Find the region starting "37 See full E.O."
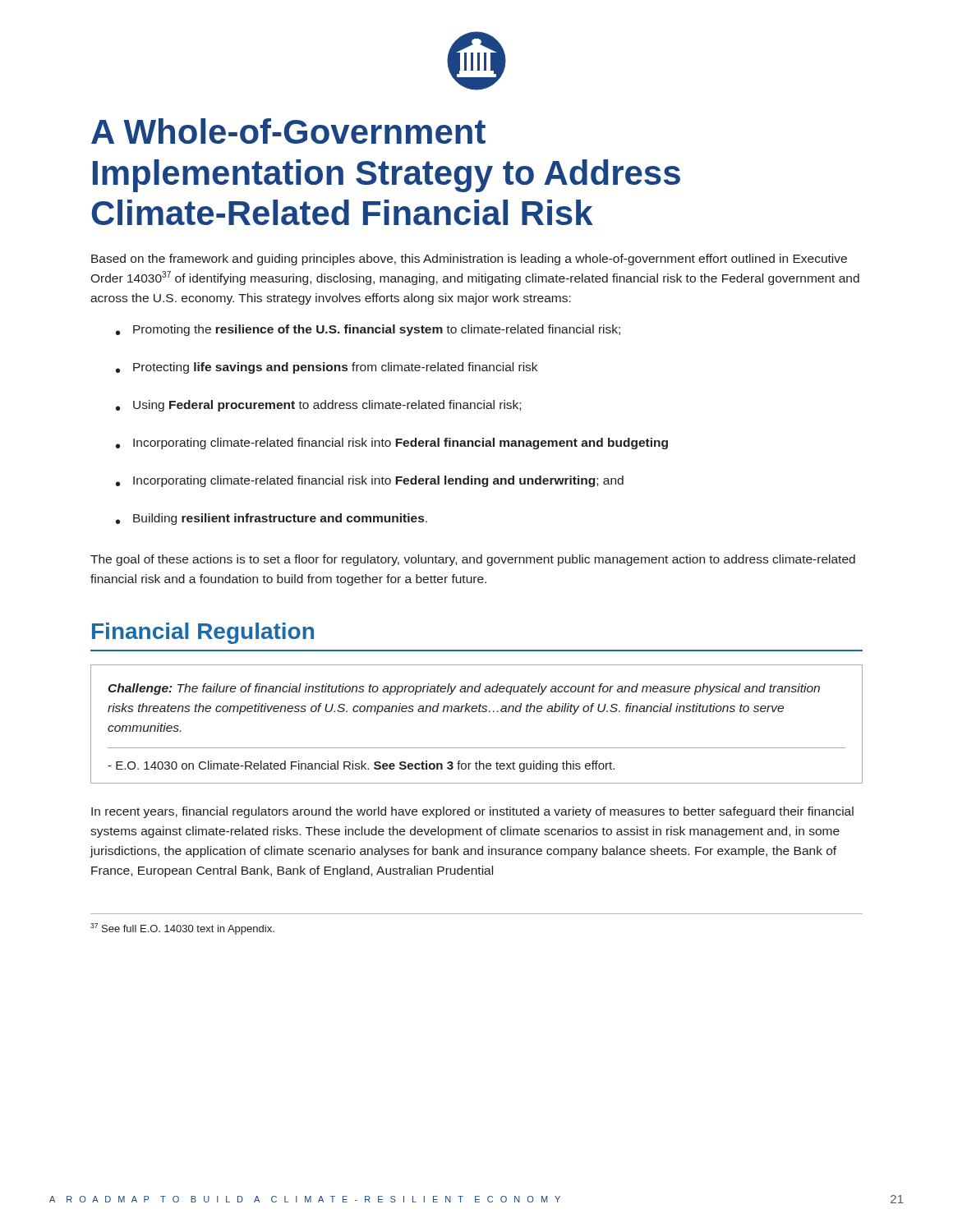This screenshot has width=953, height=1232. 183,928
